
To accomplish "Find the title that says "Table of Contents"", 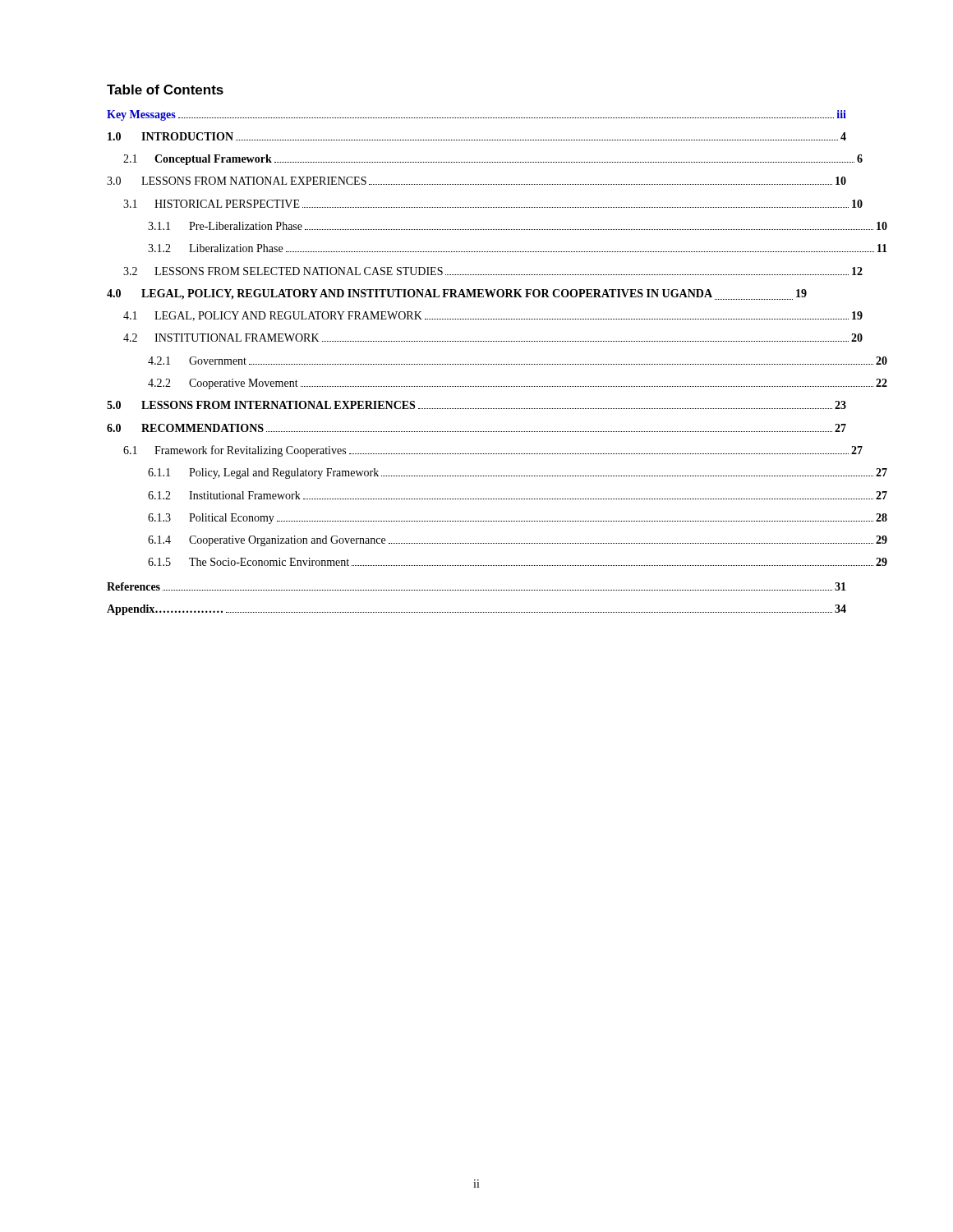I will 165,90.
